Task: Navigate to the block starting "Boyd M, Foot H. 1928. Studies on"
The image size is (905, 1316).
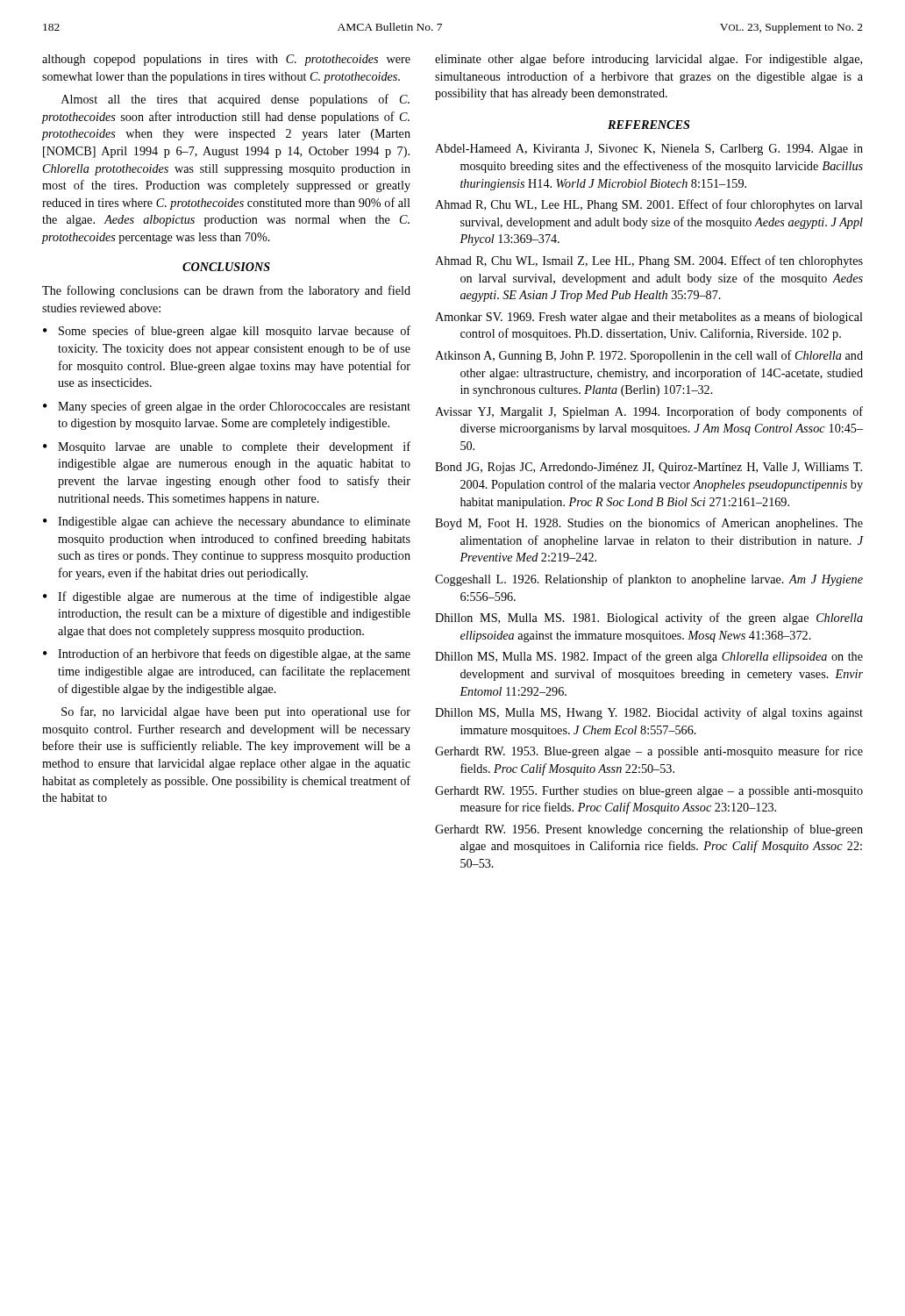Action: click(x=649, y=541)
